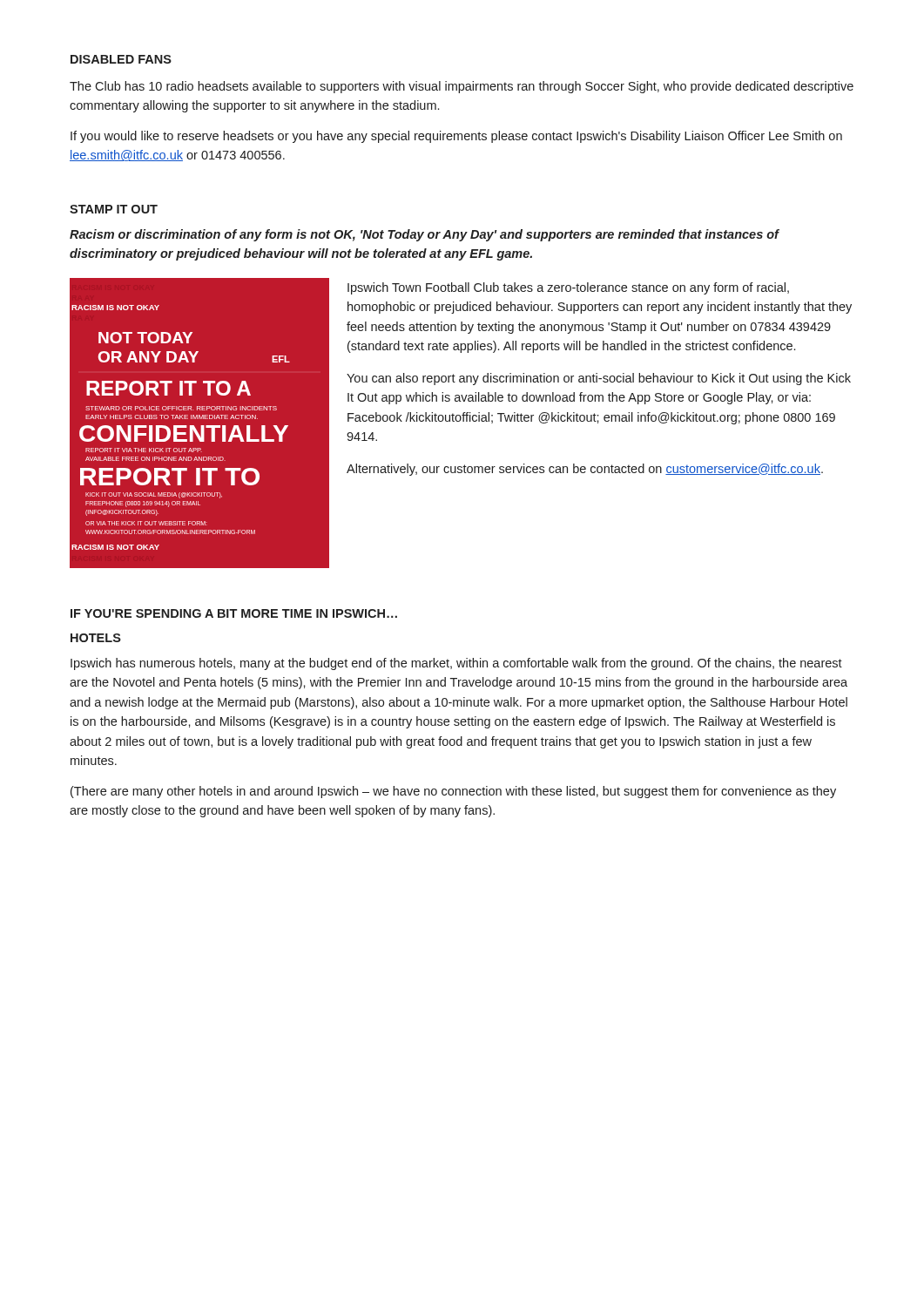The height and width of the screenshot is (1307, 924).
Task: Navigate to the text starting "Ipswich has numerous hotels, many at"
Action: (459, 712)
